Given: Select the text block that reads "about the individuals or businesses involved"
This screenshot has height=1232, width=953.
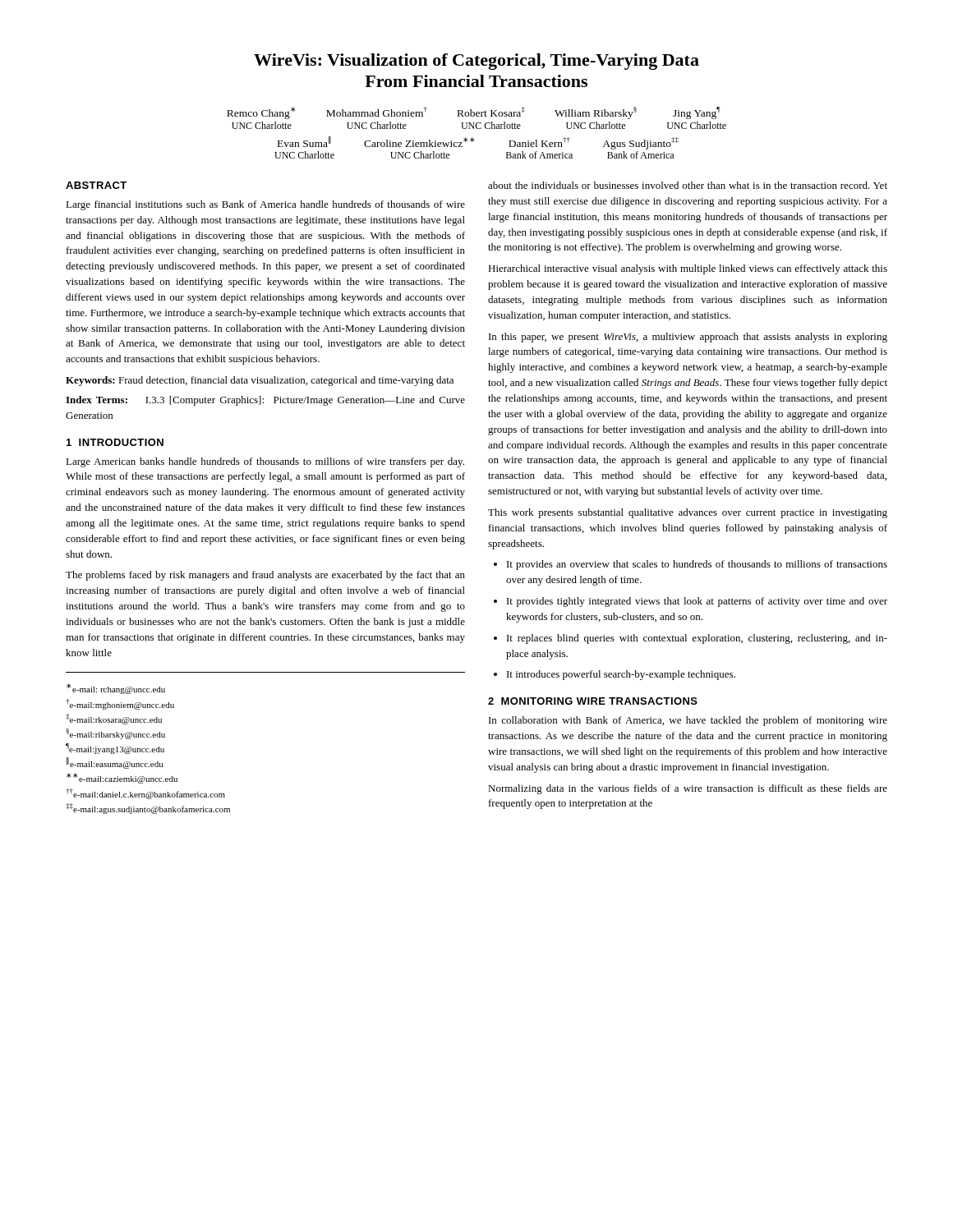Looking at the screenshot, I should pos(688,365).
